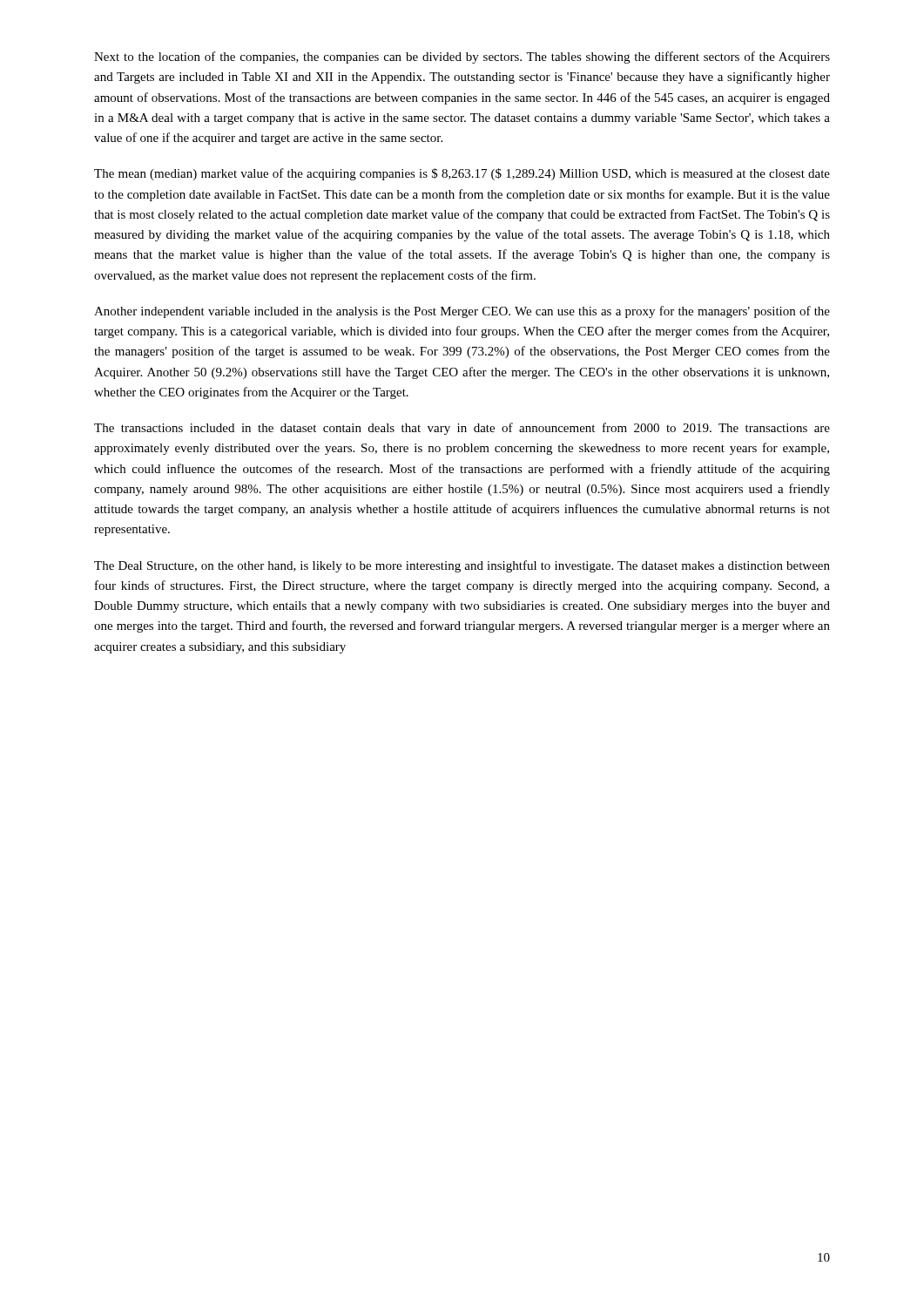Where is the passage that starts "The mean (median) market value"?
Image resolution: width=924 pixels, height=1307 pixels.
point(462,224)
